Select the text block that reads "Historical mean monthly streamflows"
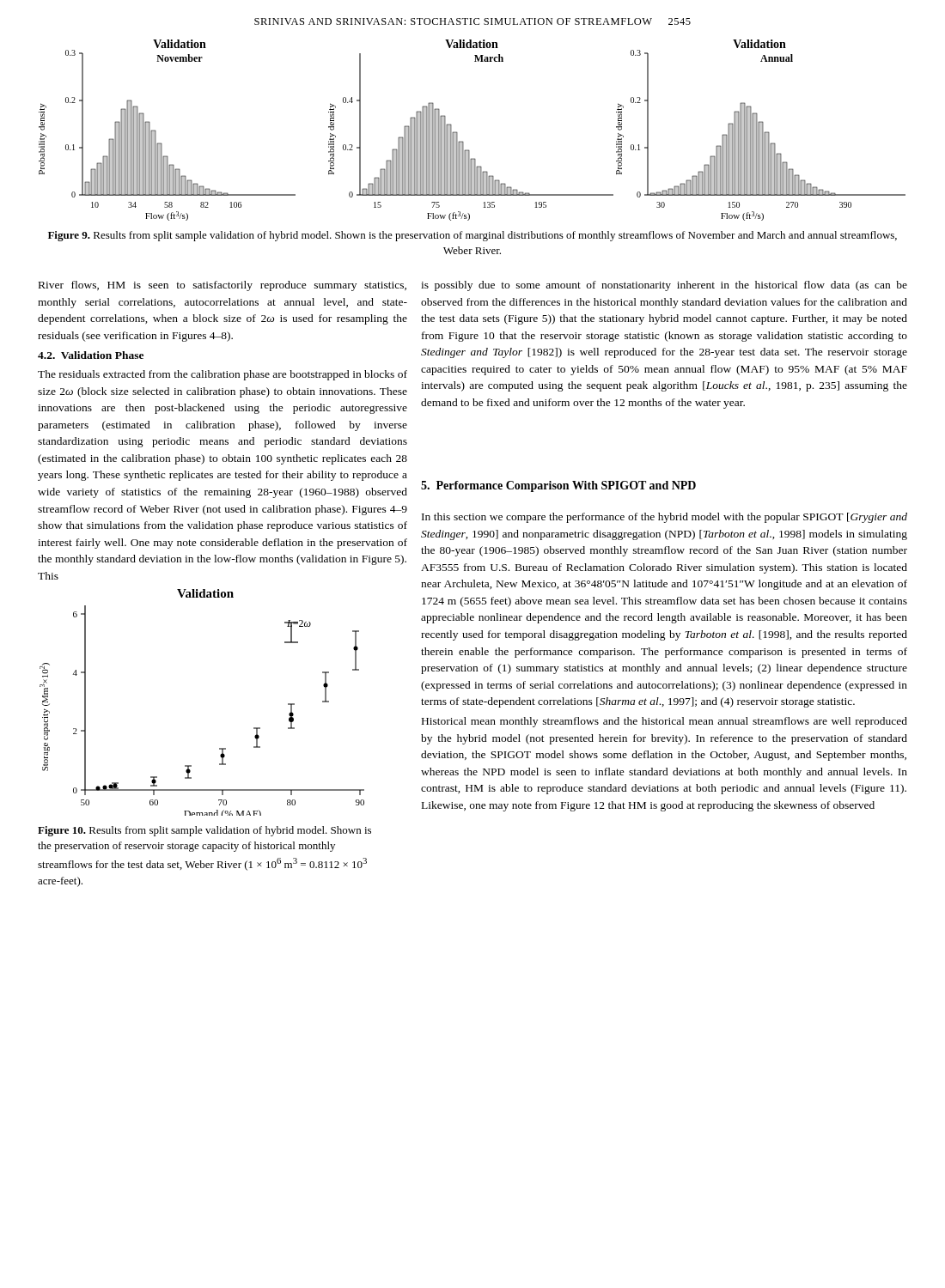 click(x=664, y=763)
